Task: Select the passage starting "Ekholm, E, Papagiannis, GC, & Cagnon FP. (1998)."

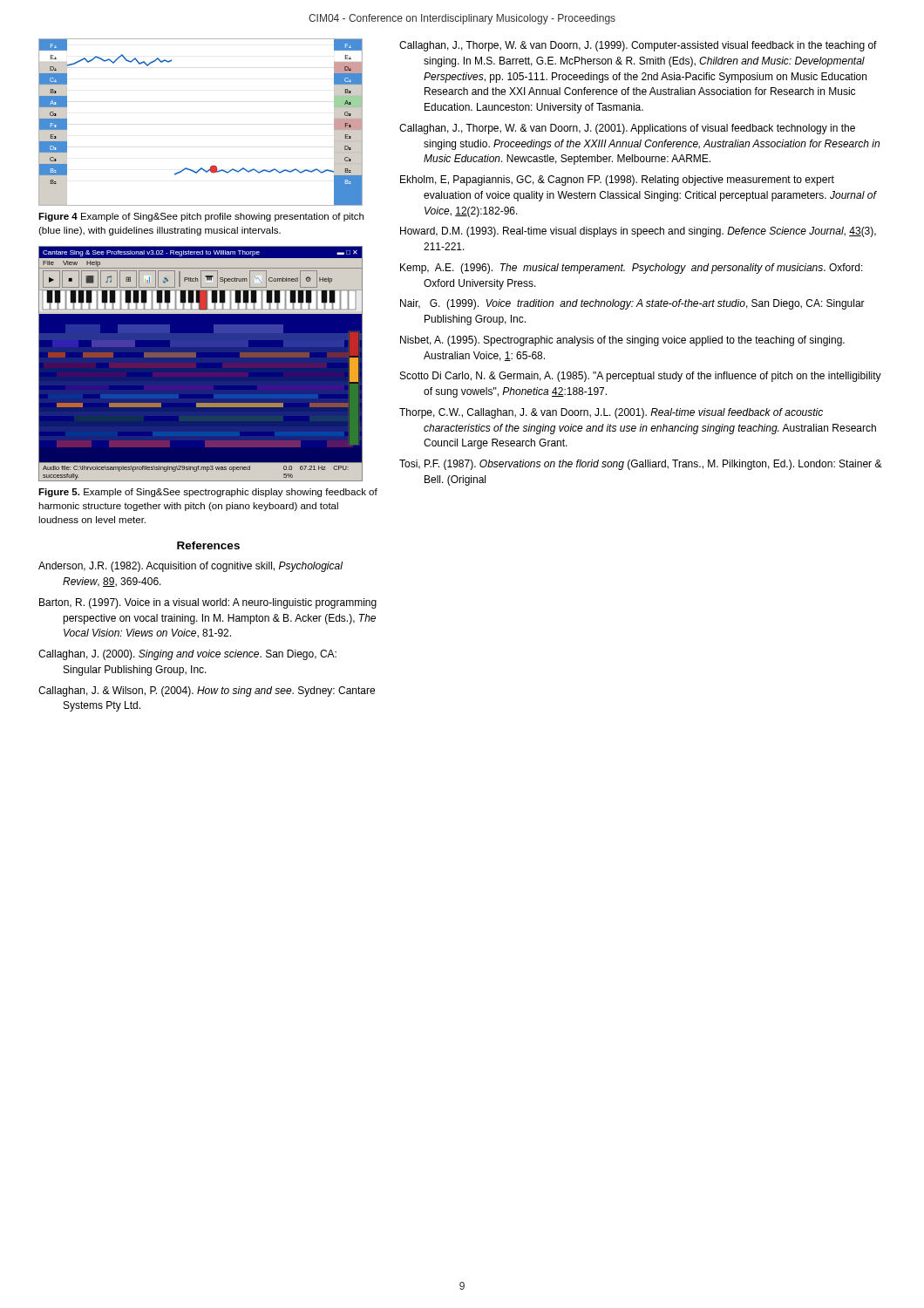Action: pos(638,195)
